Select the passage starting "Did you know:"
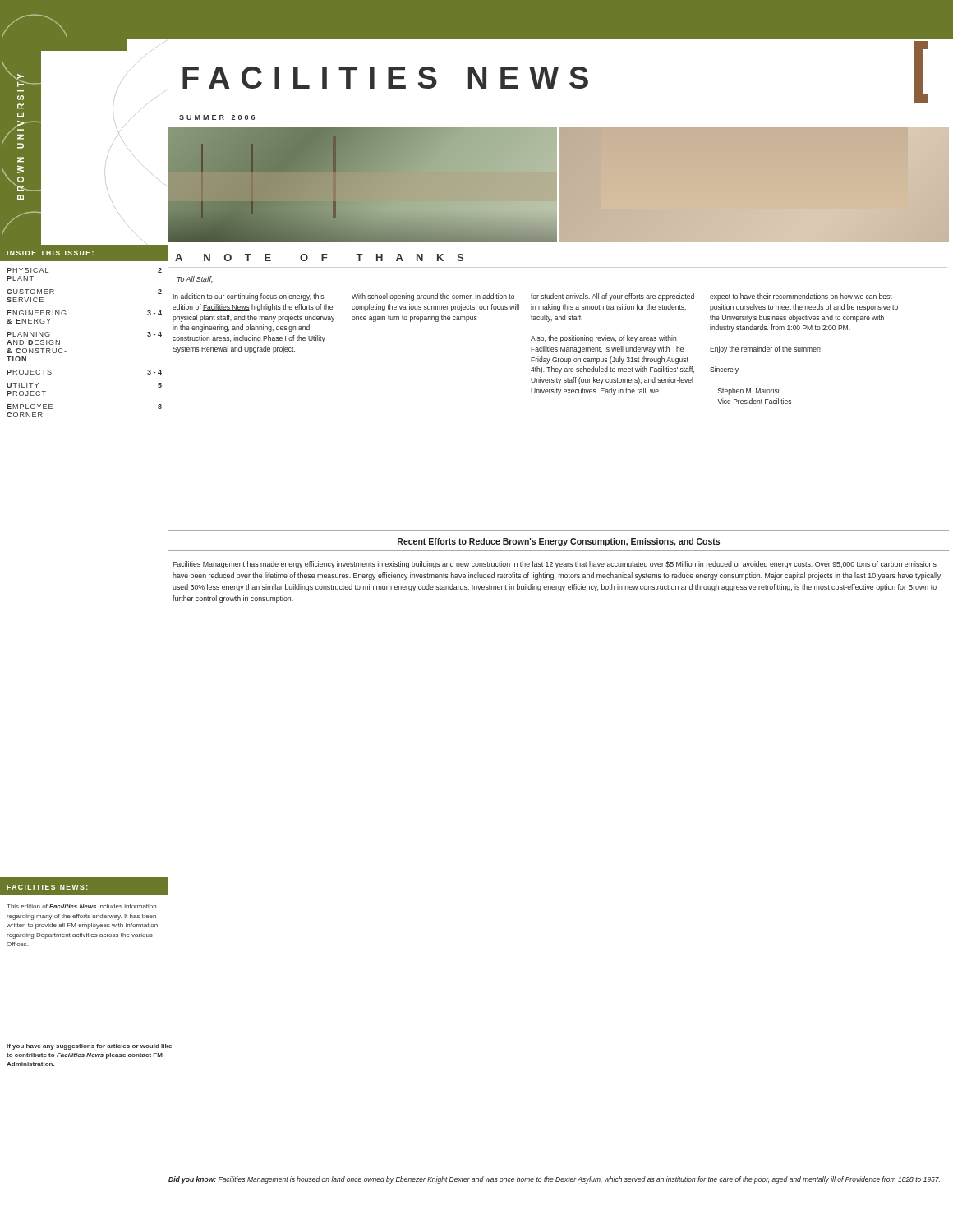 tap(555, 1179)
